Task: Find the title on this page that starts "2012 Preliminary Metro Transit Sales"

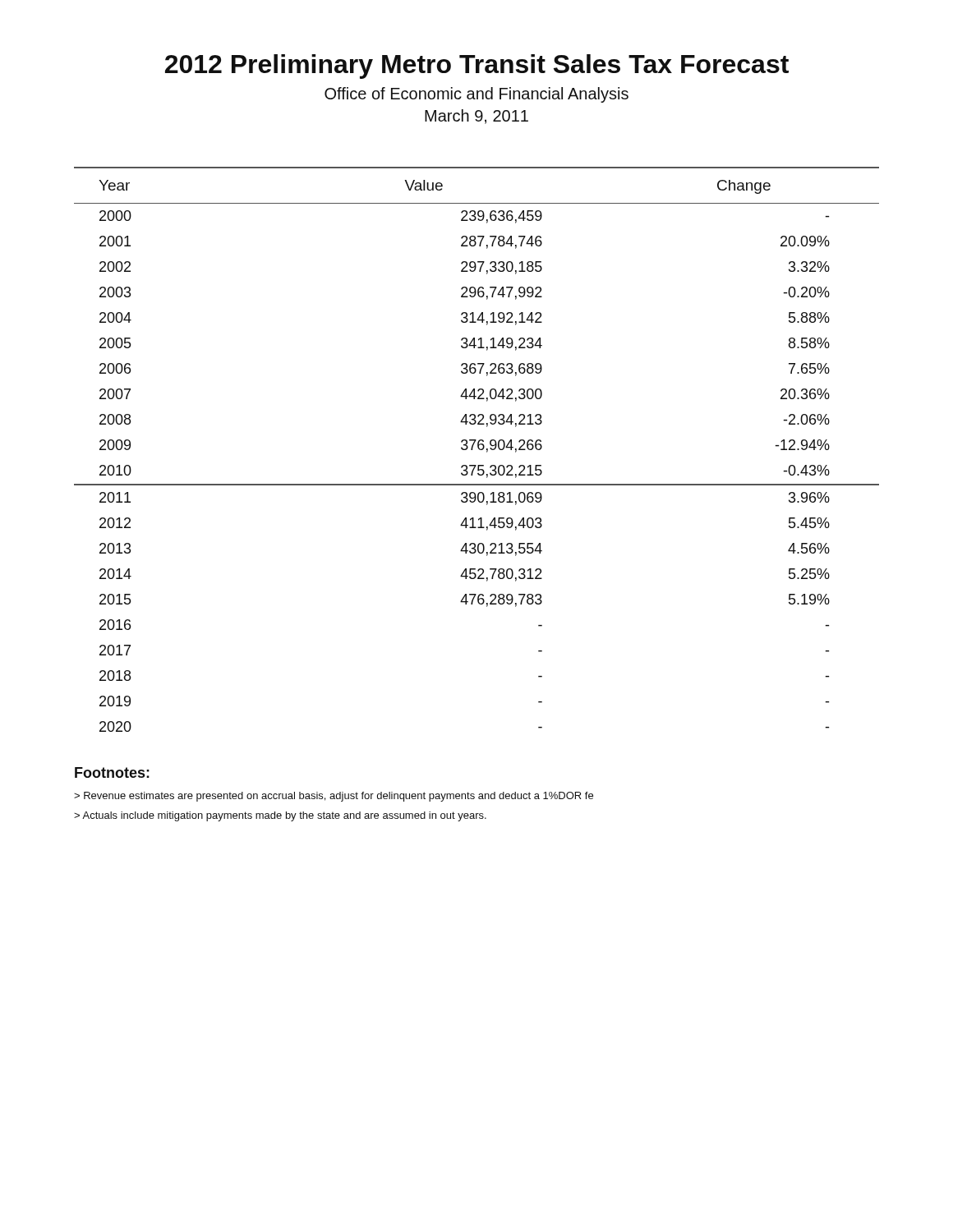Action: (x=476, y=87)
